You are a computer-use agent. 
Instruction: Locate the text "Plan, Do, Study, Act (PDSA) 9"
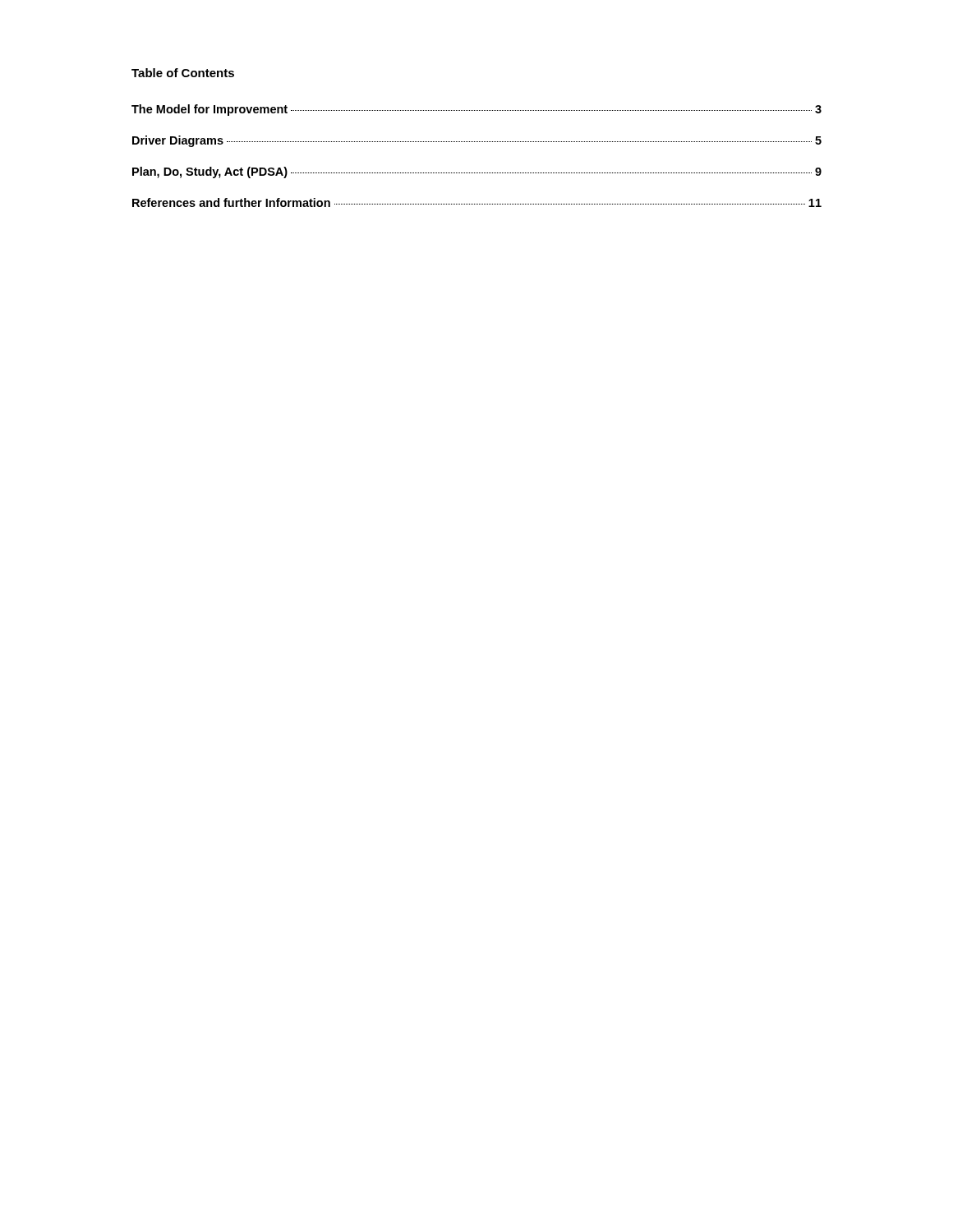point(476,172)
